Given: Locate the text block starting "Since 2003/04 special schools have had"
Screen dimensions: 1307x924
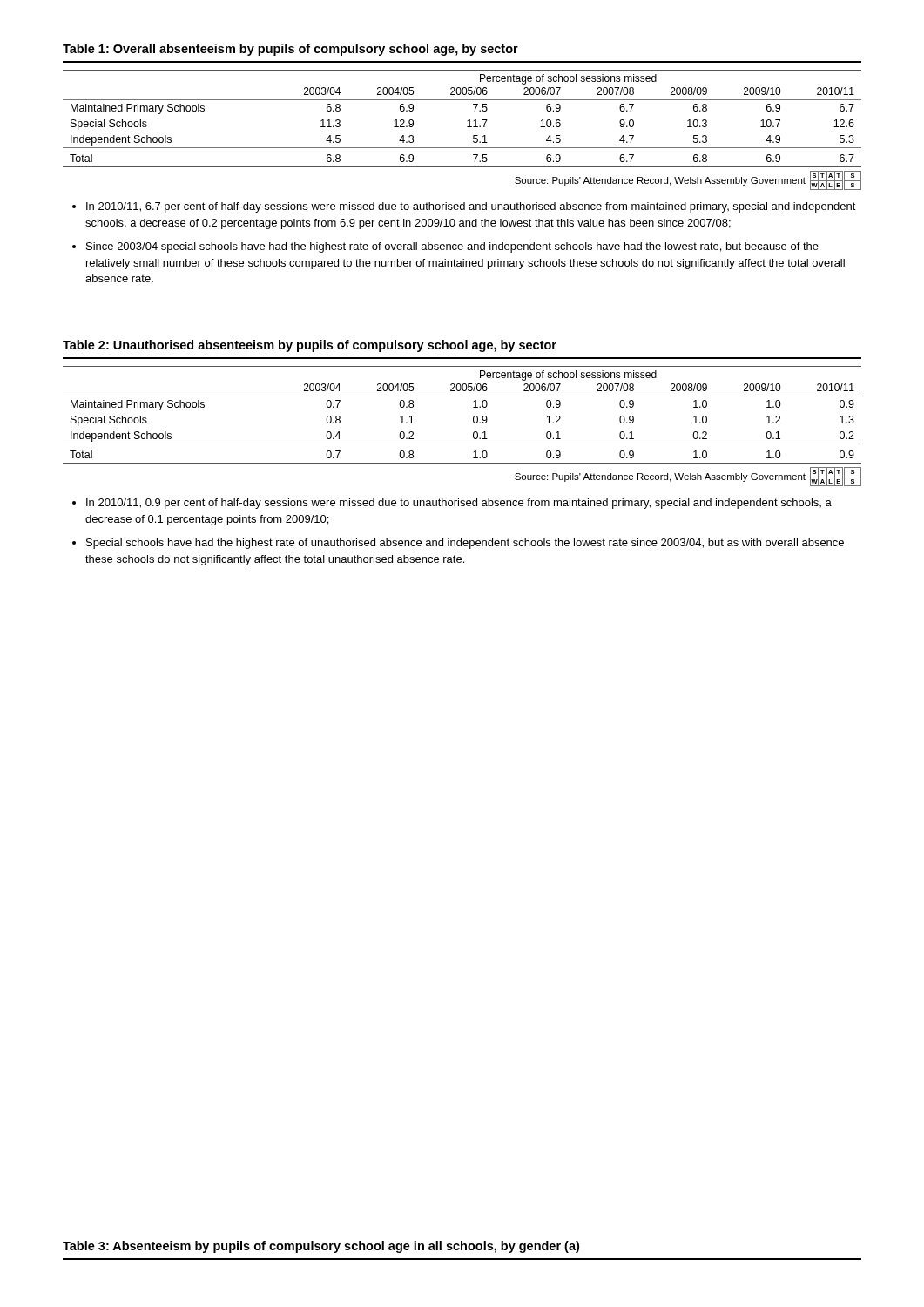Looking at the screenshot, I should [x=465, y=262].
